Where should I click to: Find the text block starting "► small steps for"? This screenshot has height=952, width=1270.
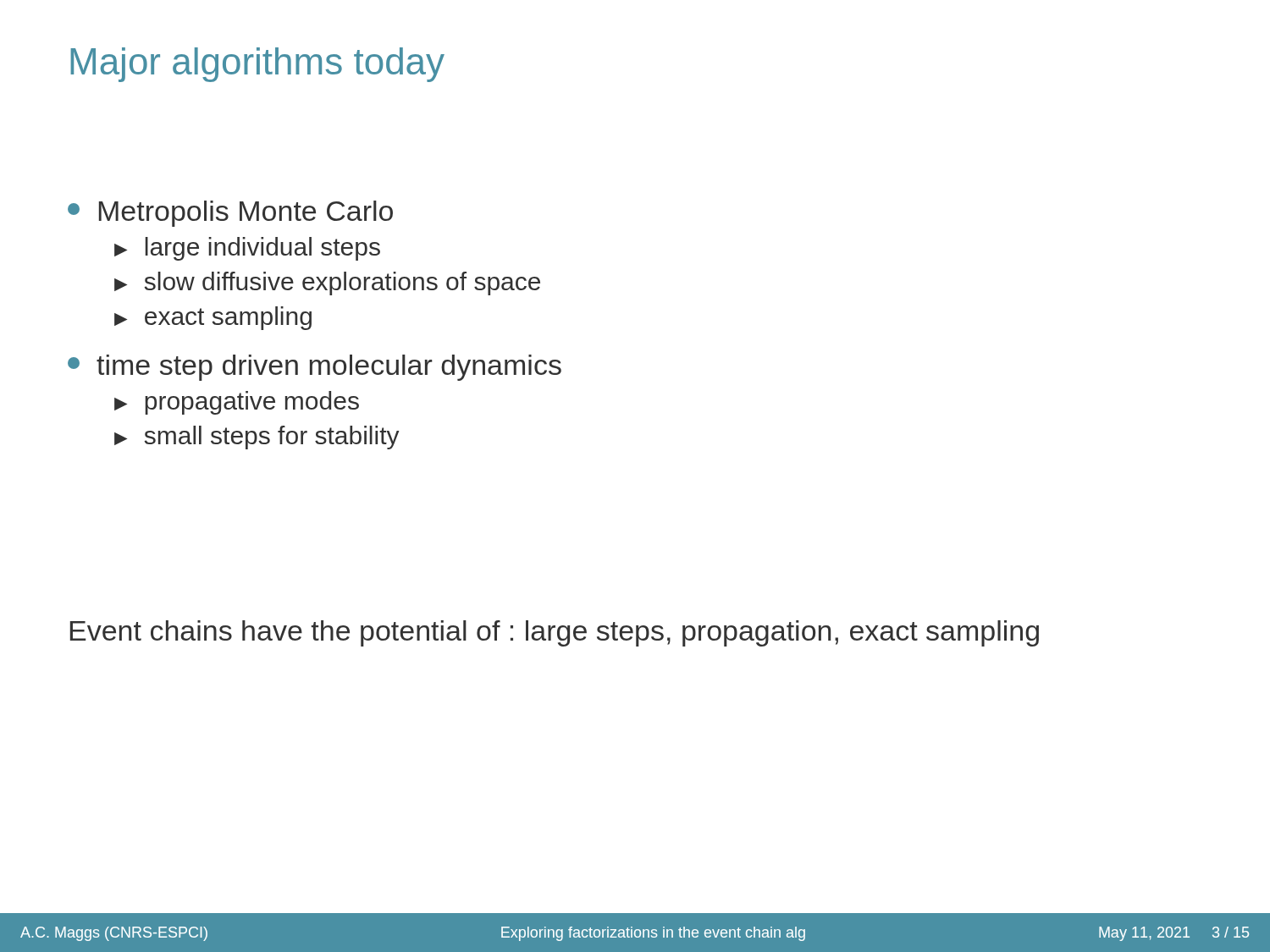coord(255,436)
